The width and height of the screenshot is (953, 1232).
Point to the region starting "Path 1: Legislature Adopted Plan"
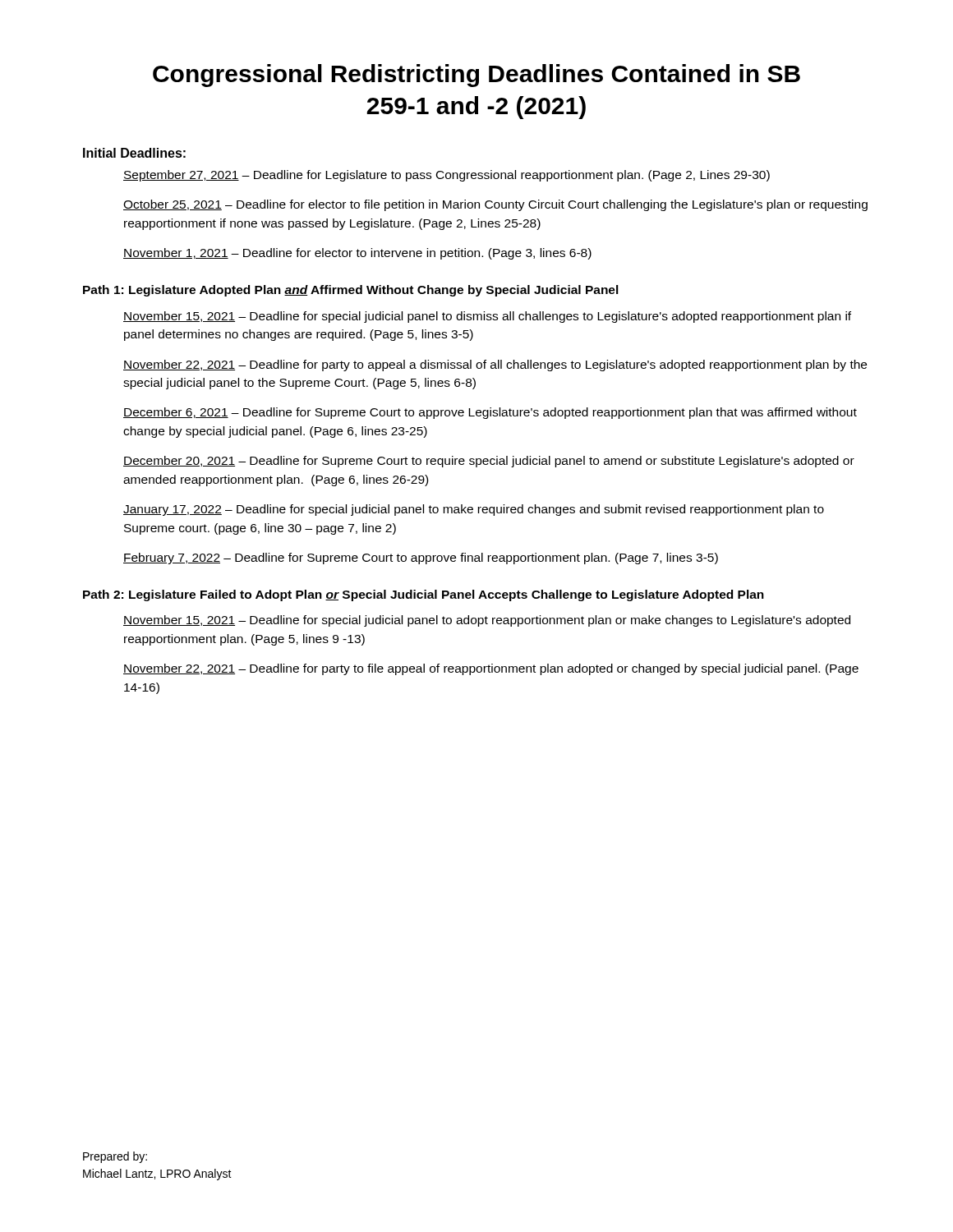[351, 289]
